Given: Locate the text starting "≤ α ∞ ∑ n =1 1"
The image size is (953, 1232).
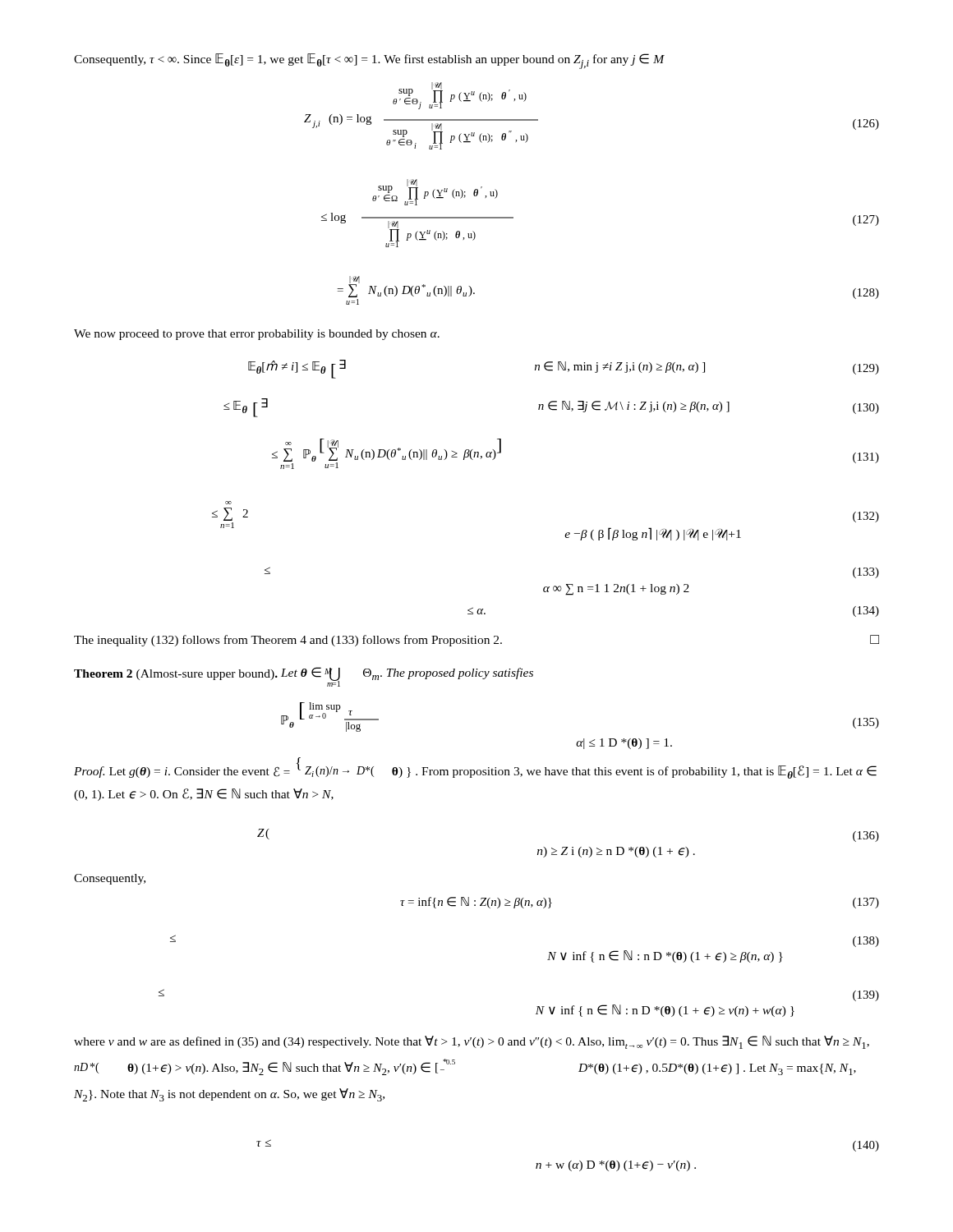Looking at the screenshot, I should pyautogui.click(x=571, y=572).
